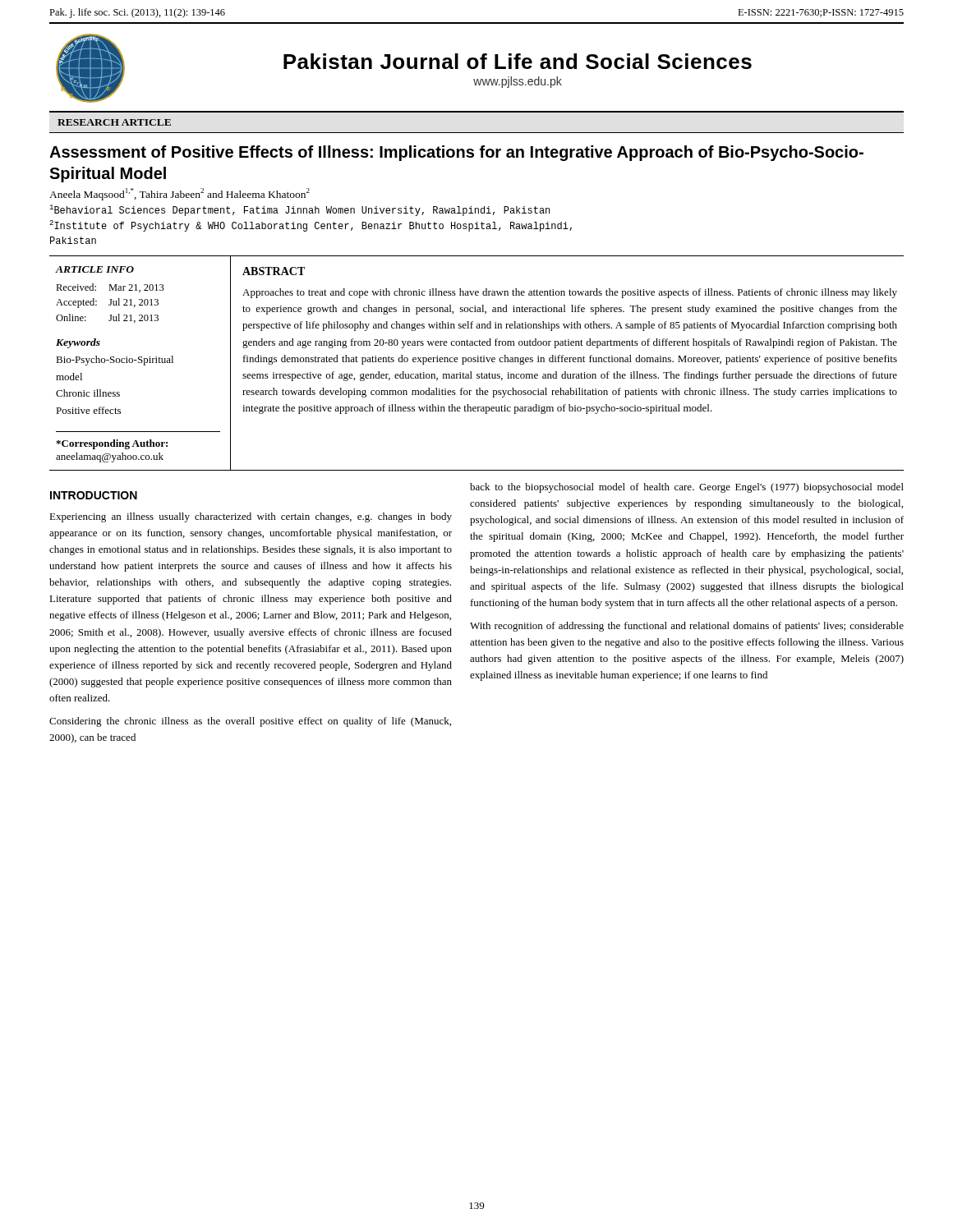Click the title that begins "Pakistan Journal of"
This screenshot has width=953, height=1232.
[x=518, y=61]
